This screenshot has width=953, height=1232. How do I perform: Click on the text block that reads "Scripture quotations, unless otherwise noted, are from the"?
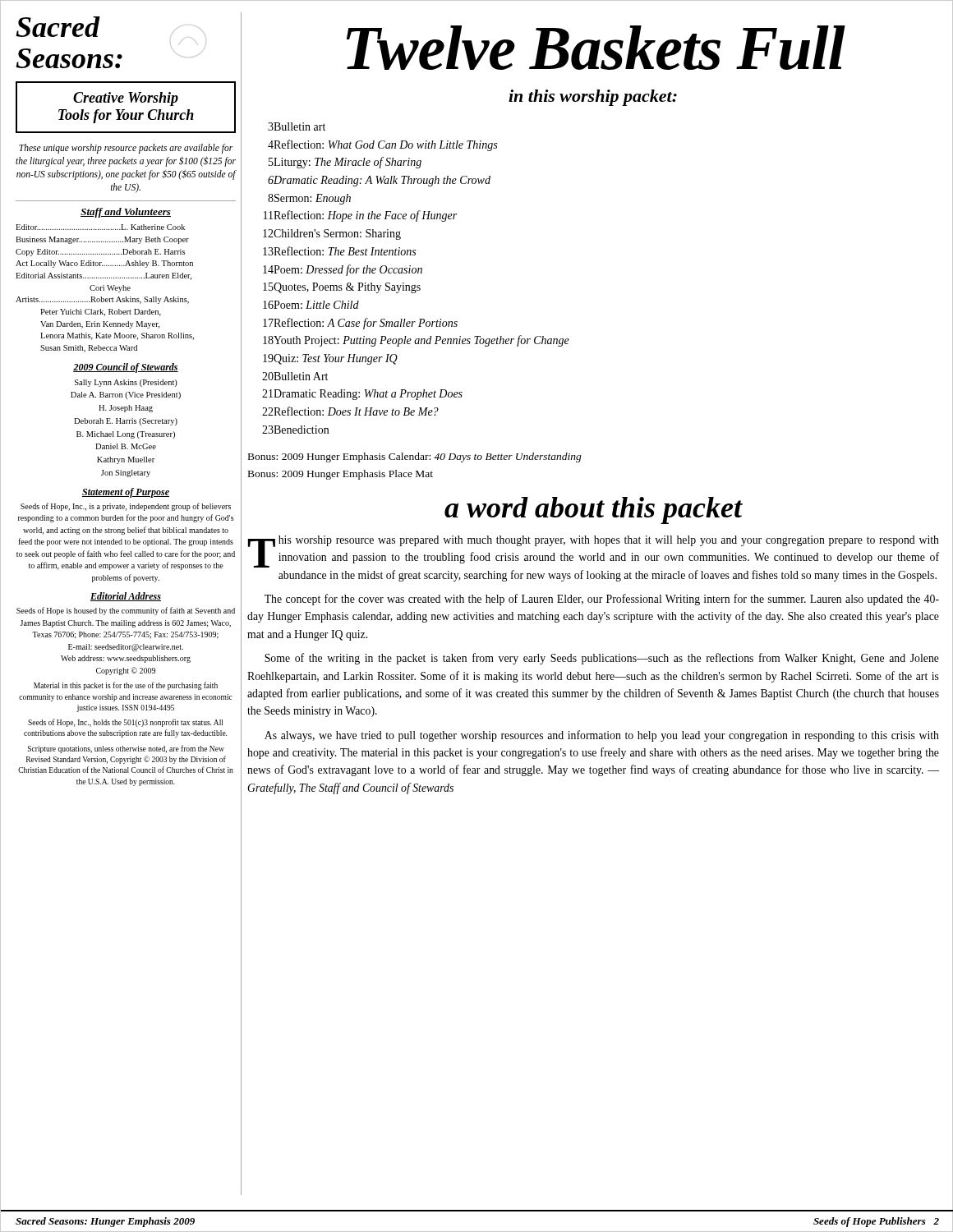(x=126, y=765)
